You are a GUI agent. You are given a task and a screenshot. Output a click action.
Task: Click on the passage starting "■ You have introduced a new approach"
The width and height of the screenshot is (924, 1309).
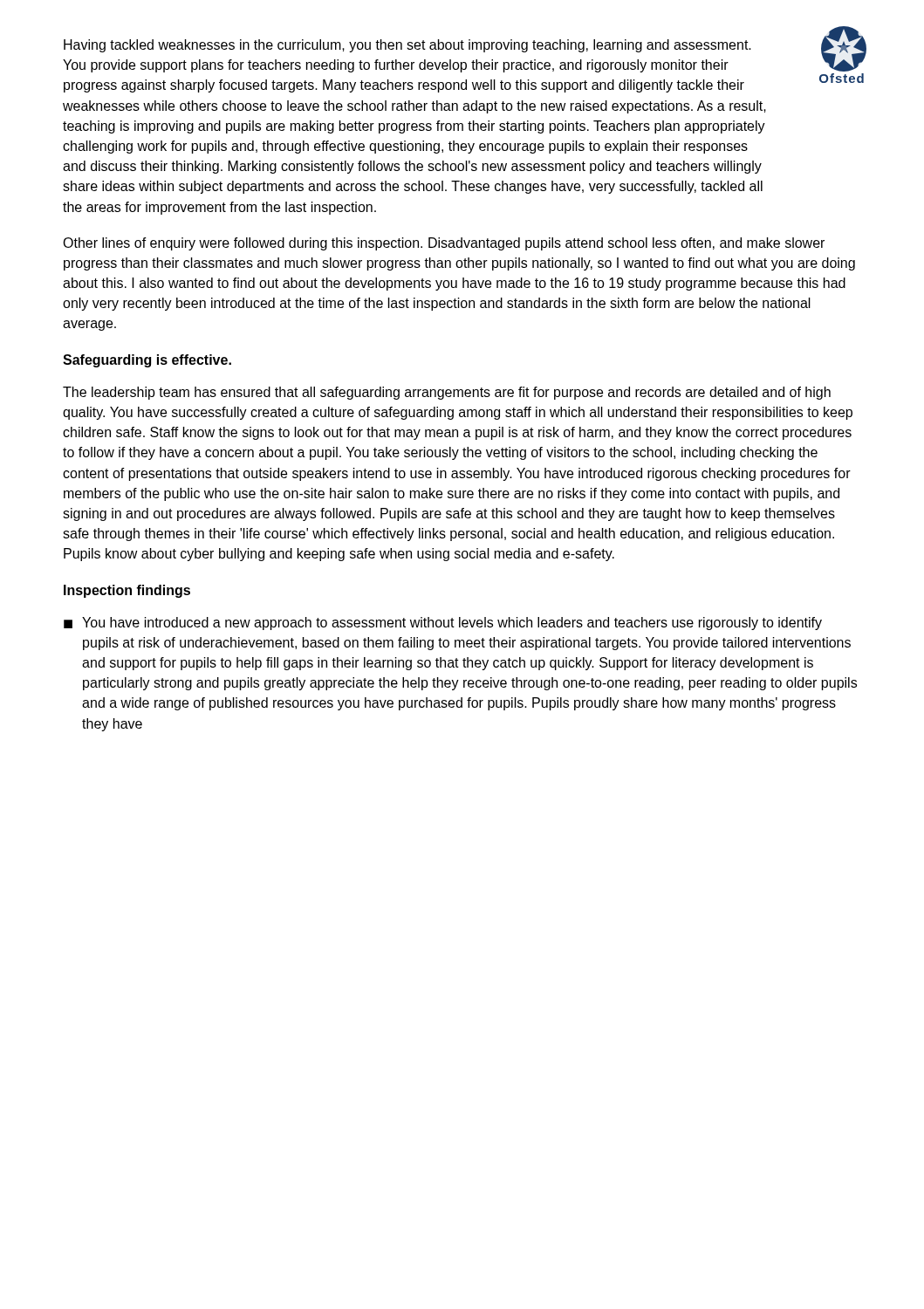coord(462,673)
